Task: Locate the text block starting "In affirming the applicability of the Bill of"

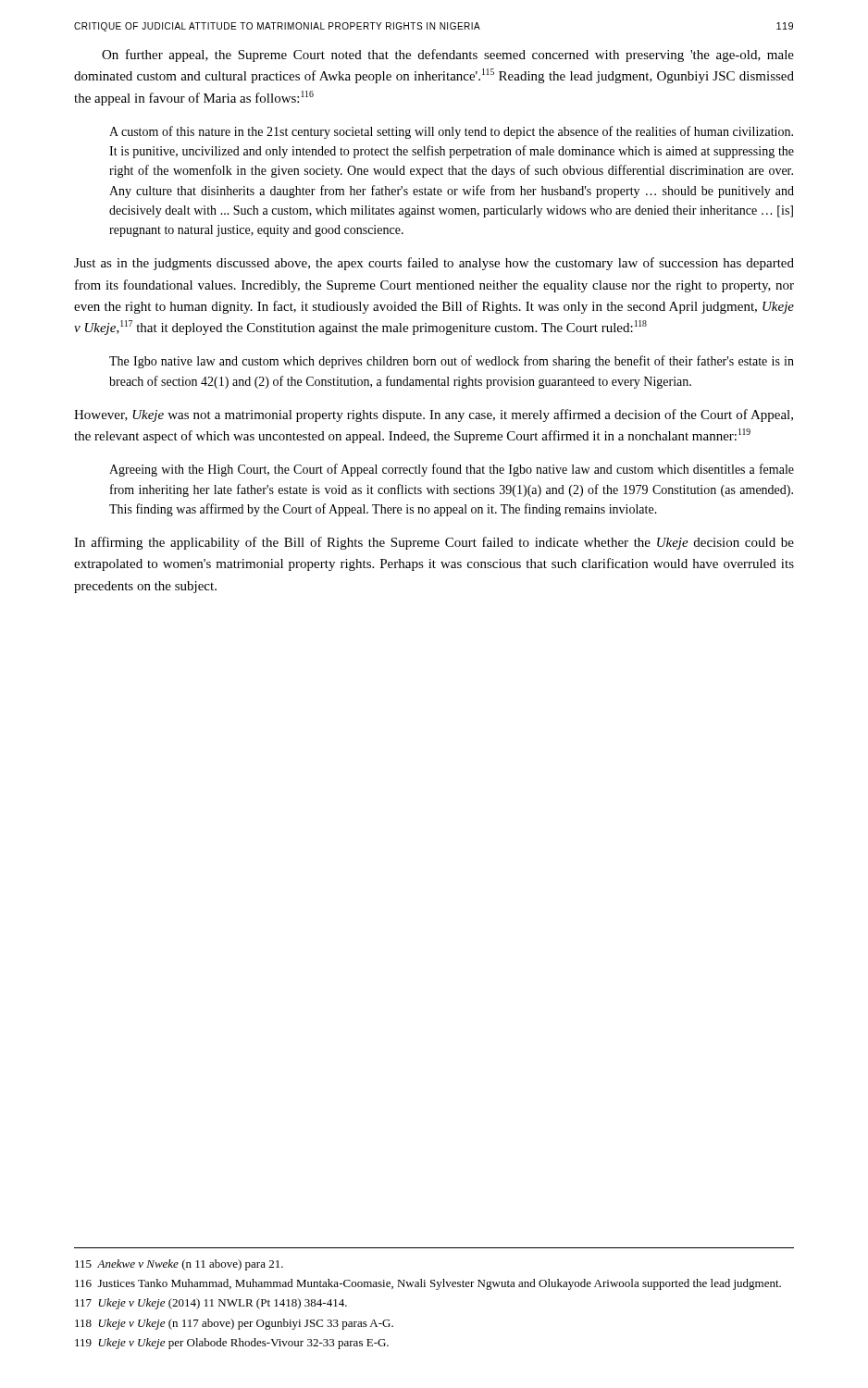Action: click(434, 564)
